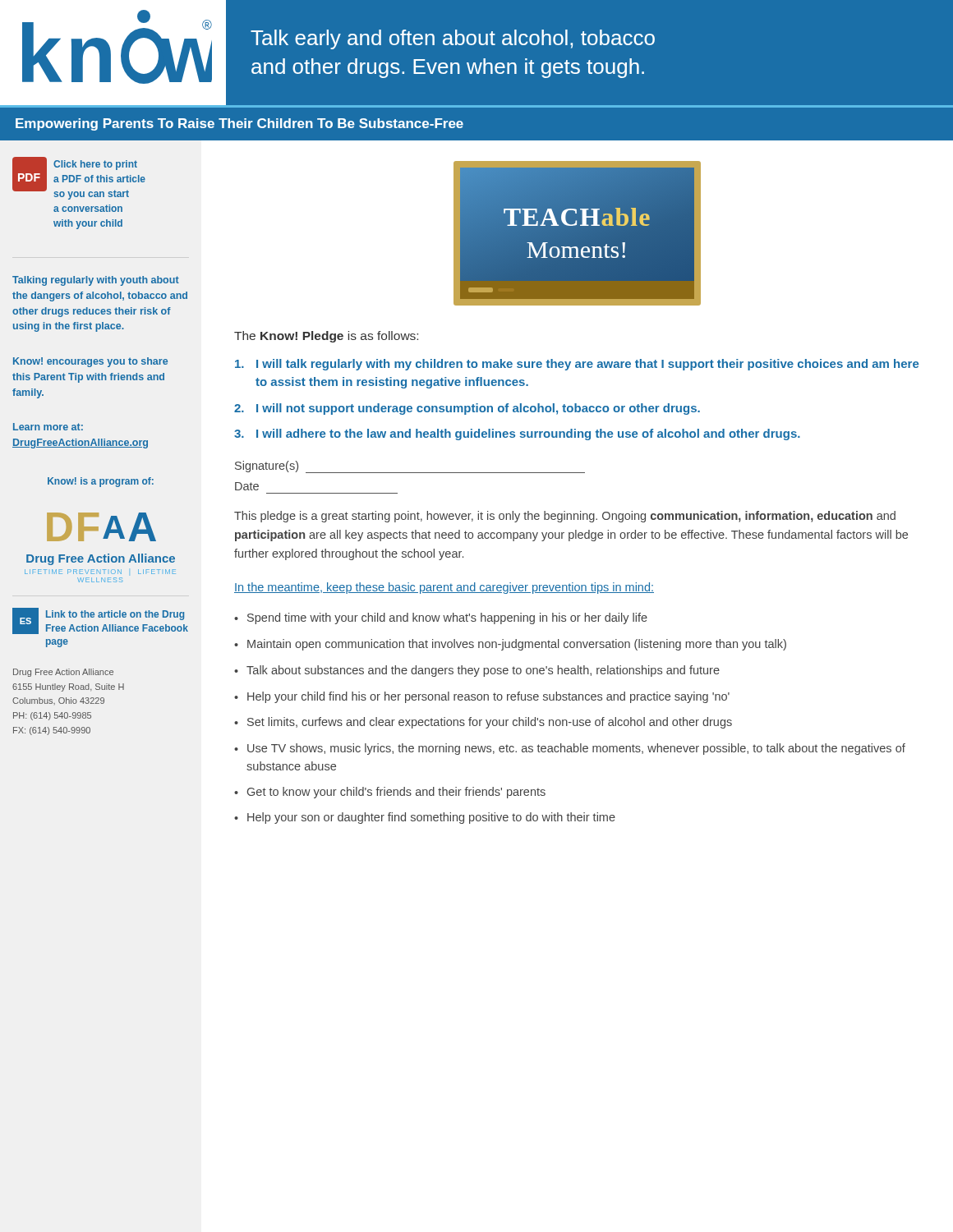This screenshot has height=1232, width=953.
Task: Find the title containing "Empowering Parents To Raise Their Children To"
Action: [x=239, y=124]
